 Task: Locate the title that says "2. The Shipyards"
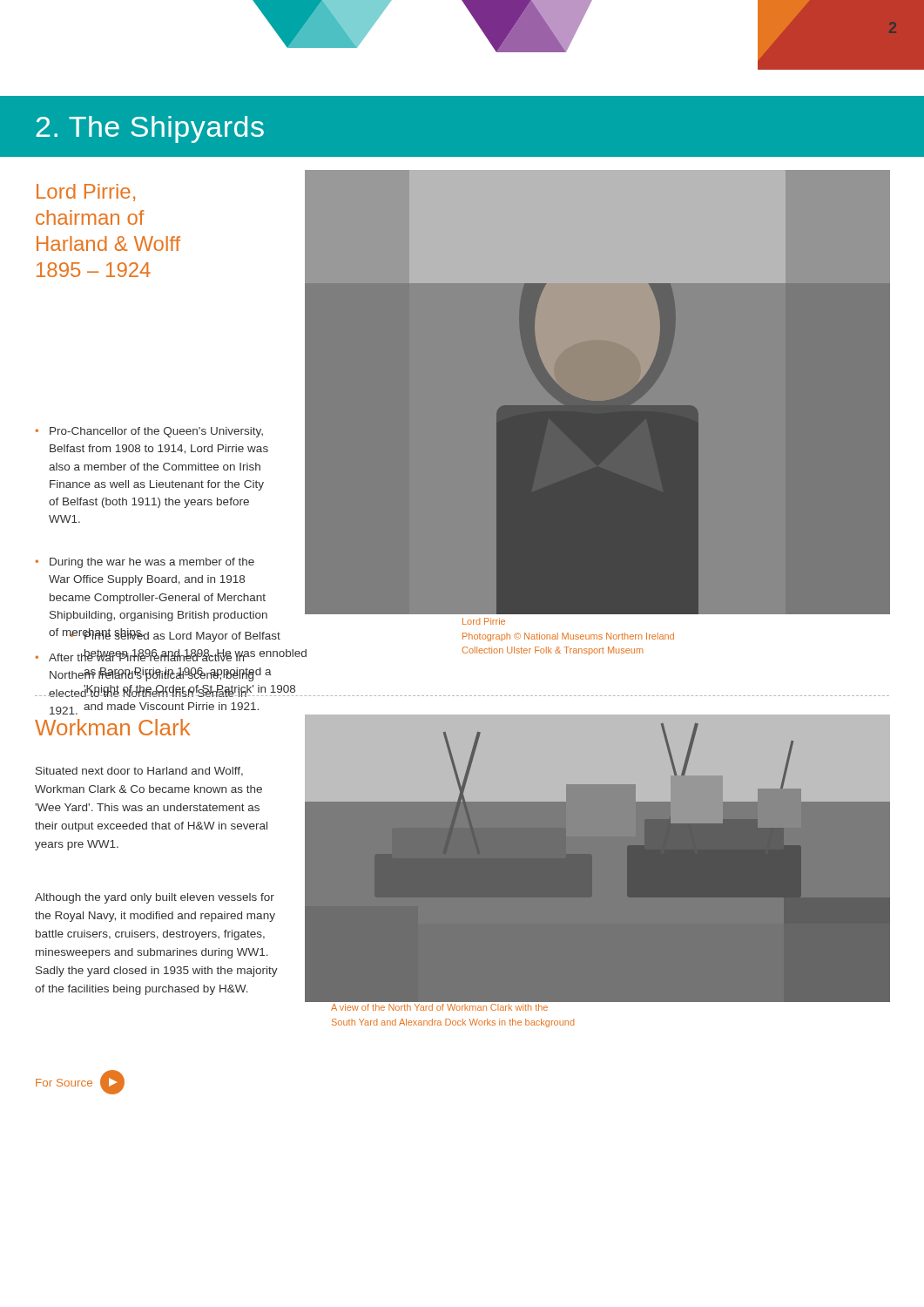[x=133, y=126]
